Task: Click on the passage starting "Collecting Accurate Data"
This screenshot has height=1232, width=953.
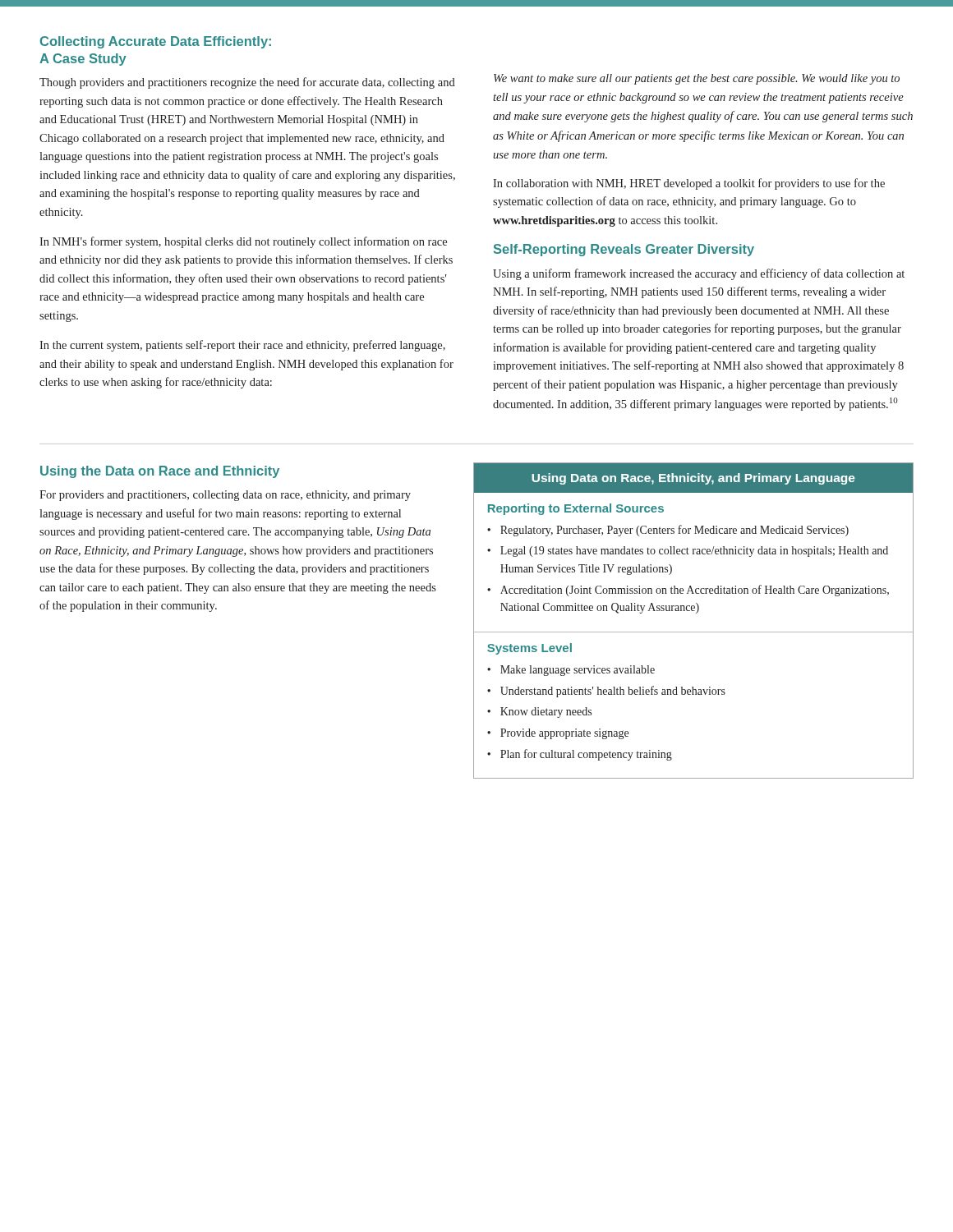Action: (250, 50)
